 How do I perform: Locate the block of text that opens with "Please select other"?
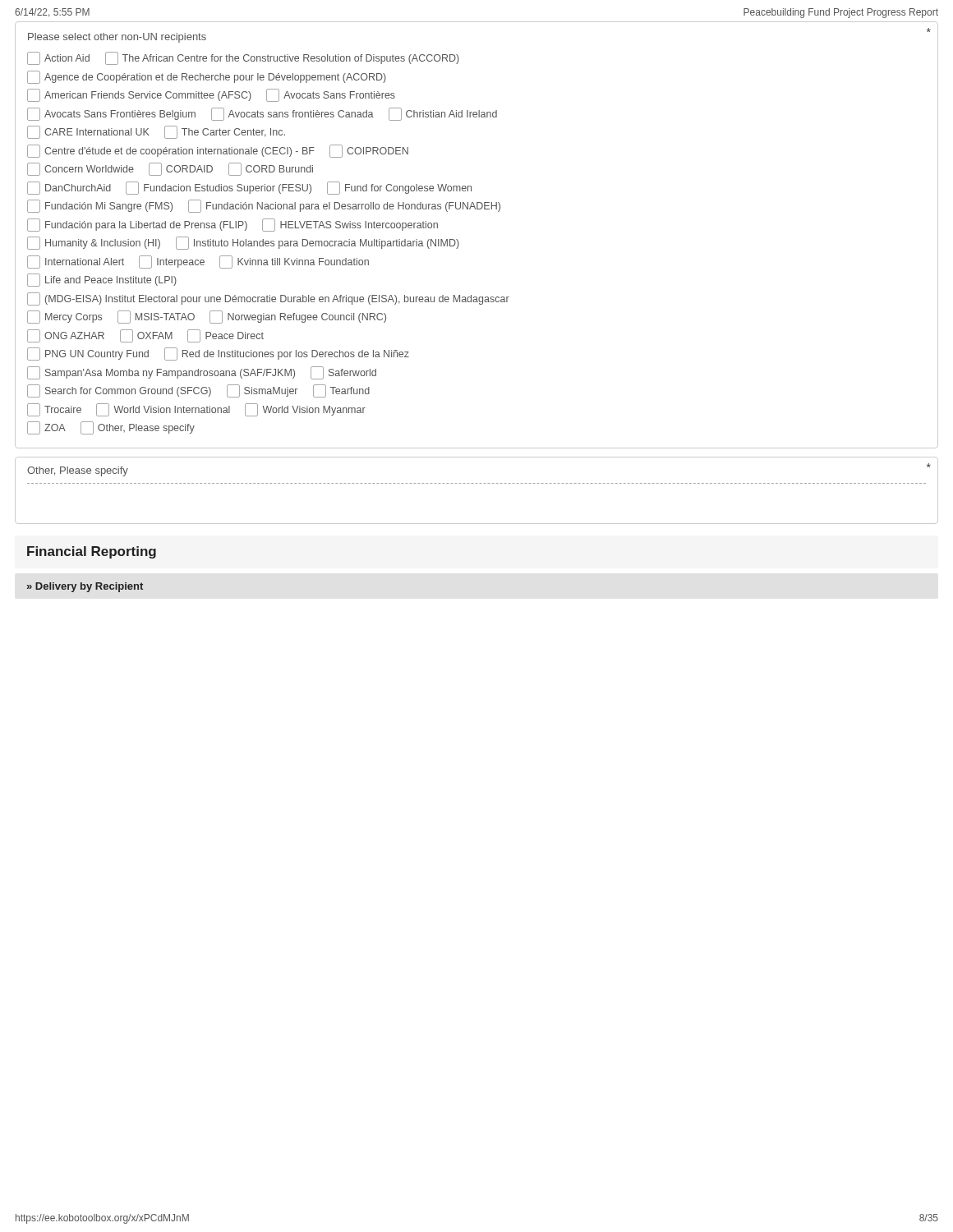coord(101,35)
